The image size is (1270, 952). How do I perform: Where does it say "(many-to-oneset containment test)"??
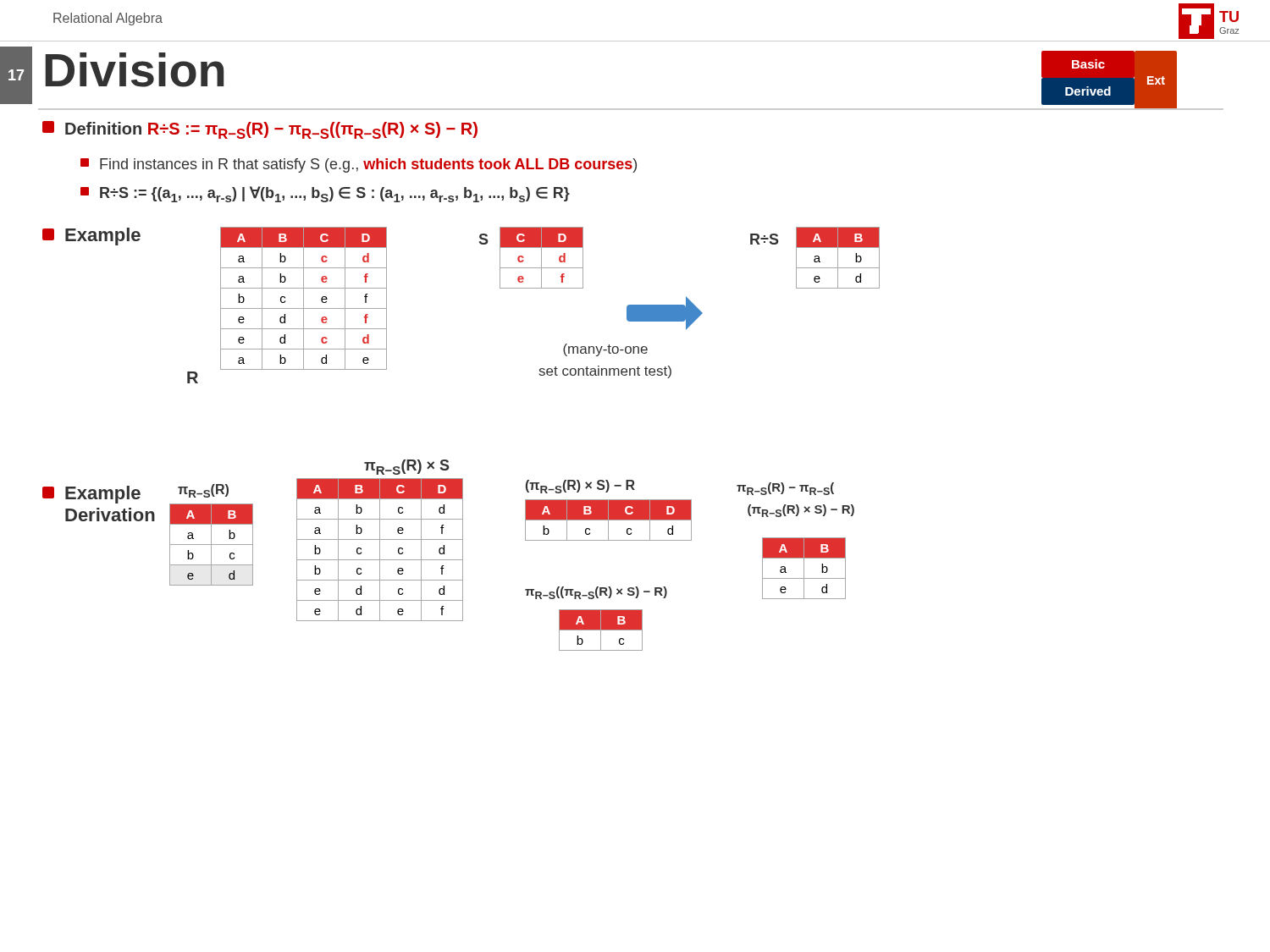pos(605,360)
